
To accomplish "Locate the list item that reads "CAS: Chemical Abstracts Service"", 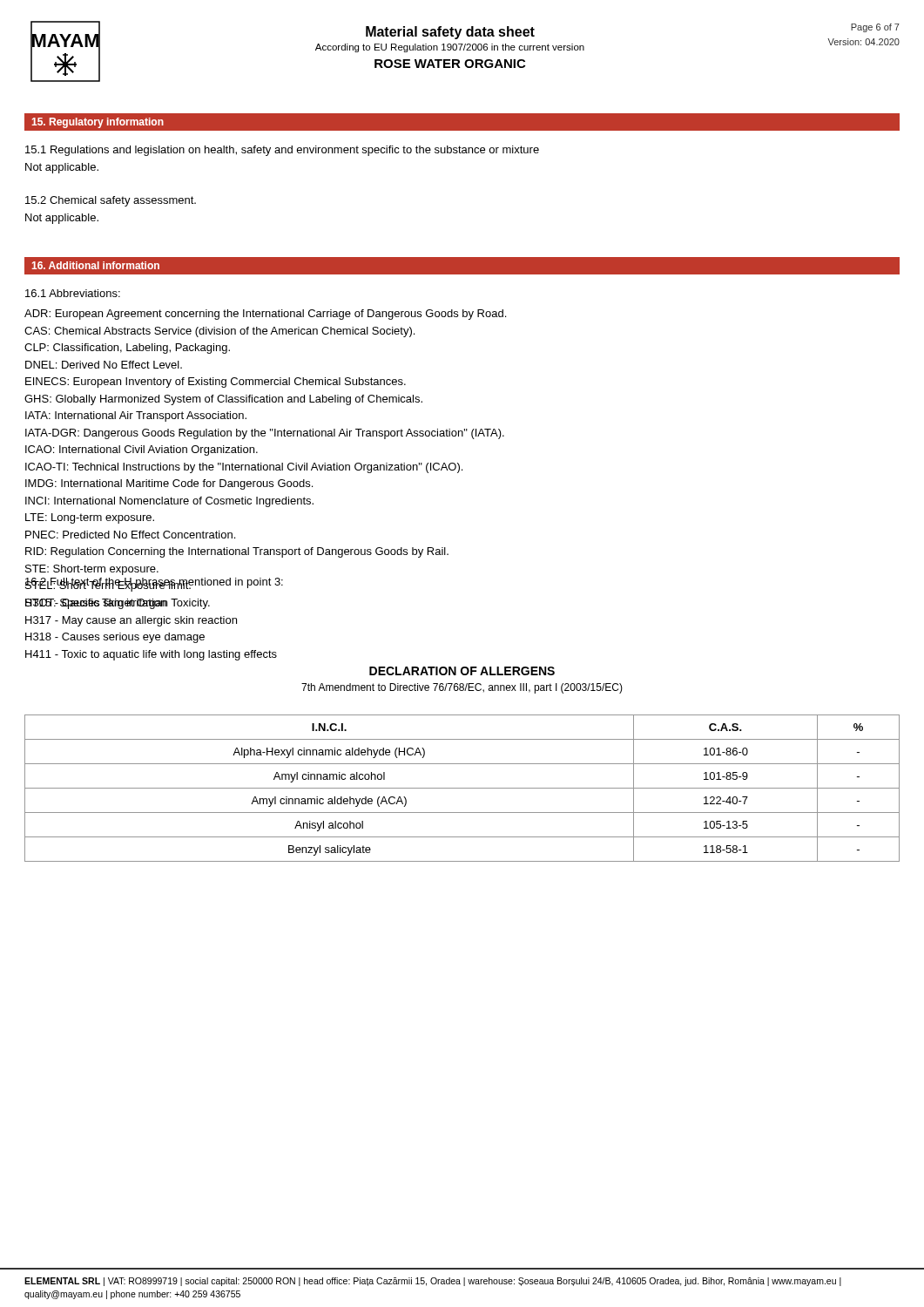I will coord(220,330).
